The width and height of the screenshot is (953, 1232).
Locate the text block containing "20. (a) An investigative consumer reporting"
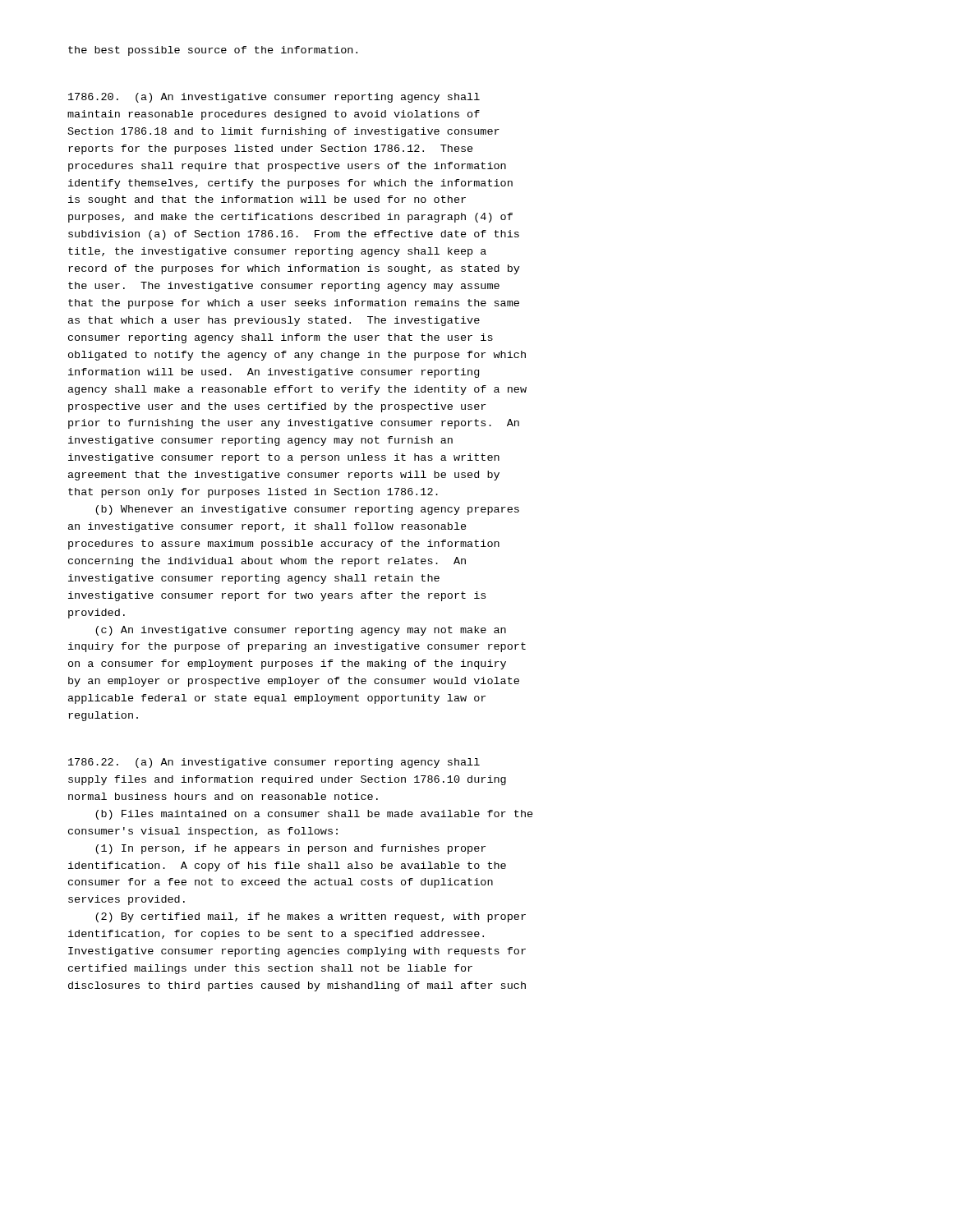pos(297,407)
